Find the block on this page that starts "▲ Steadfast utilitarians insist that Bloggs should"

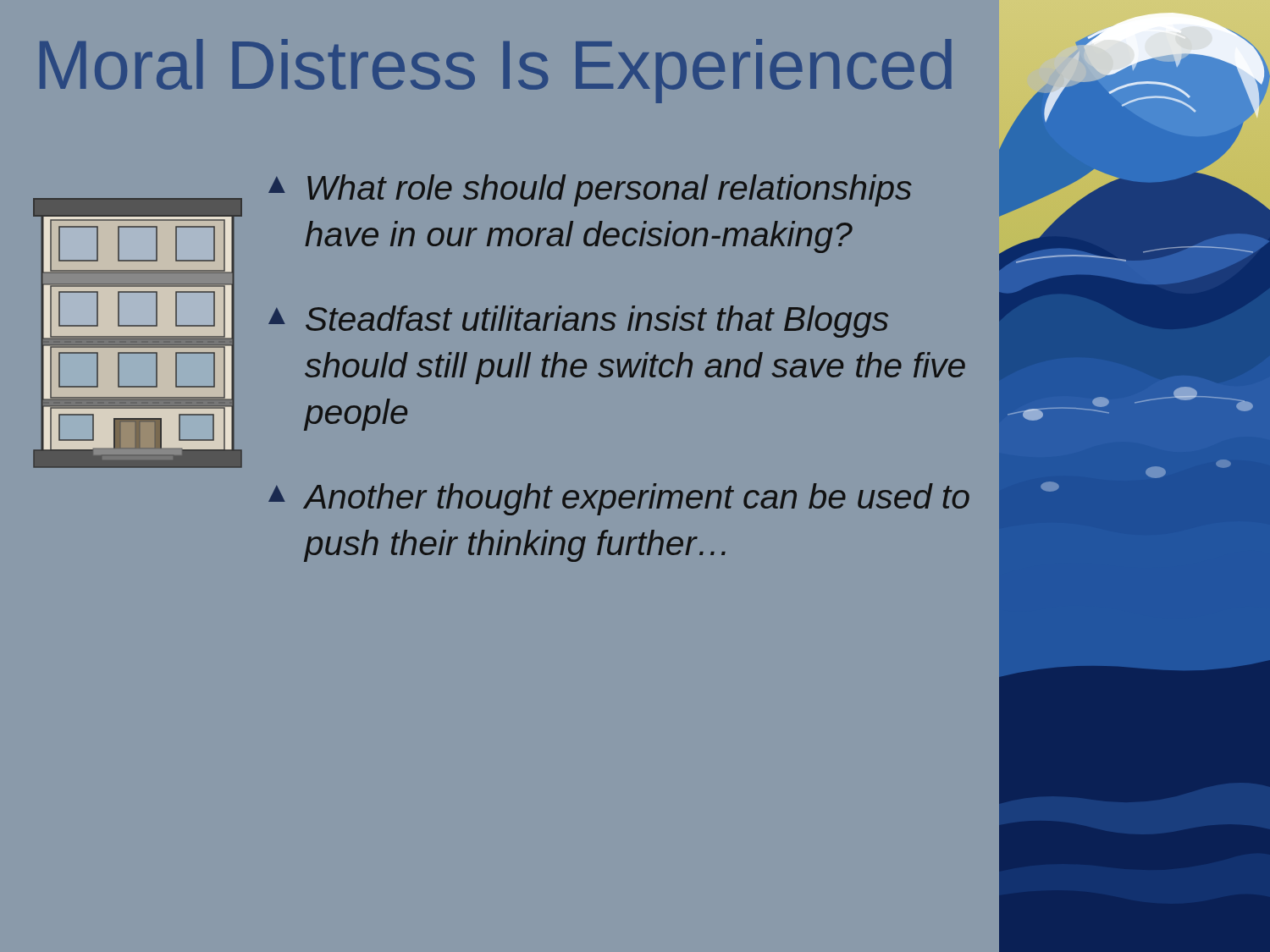pyautogui.click(x=618, y=366)
